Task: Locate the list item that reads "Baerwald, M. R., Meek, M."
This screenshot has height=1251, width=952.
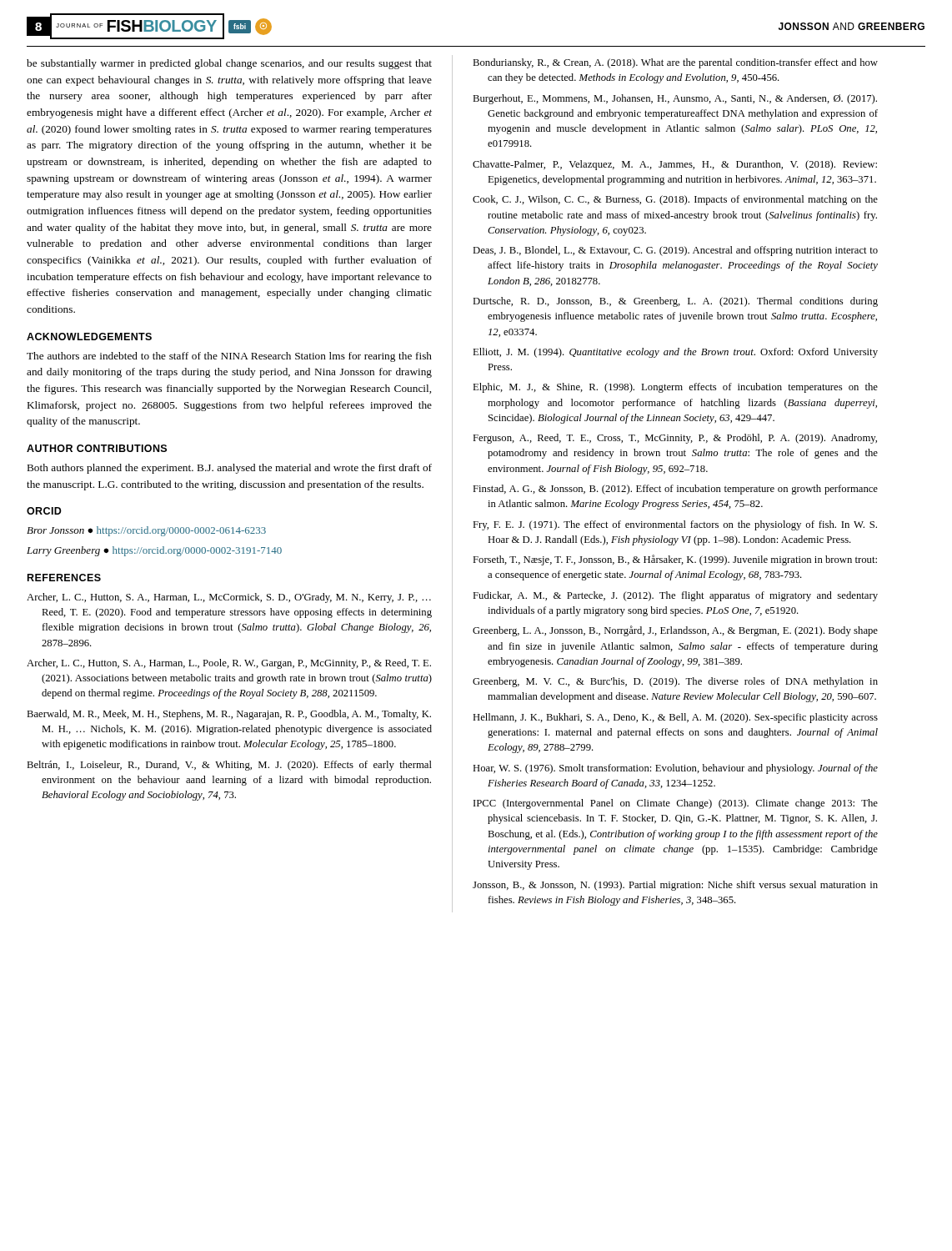Action: 229,729
